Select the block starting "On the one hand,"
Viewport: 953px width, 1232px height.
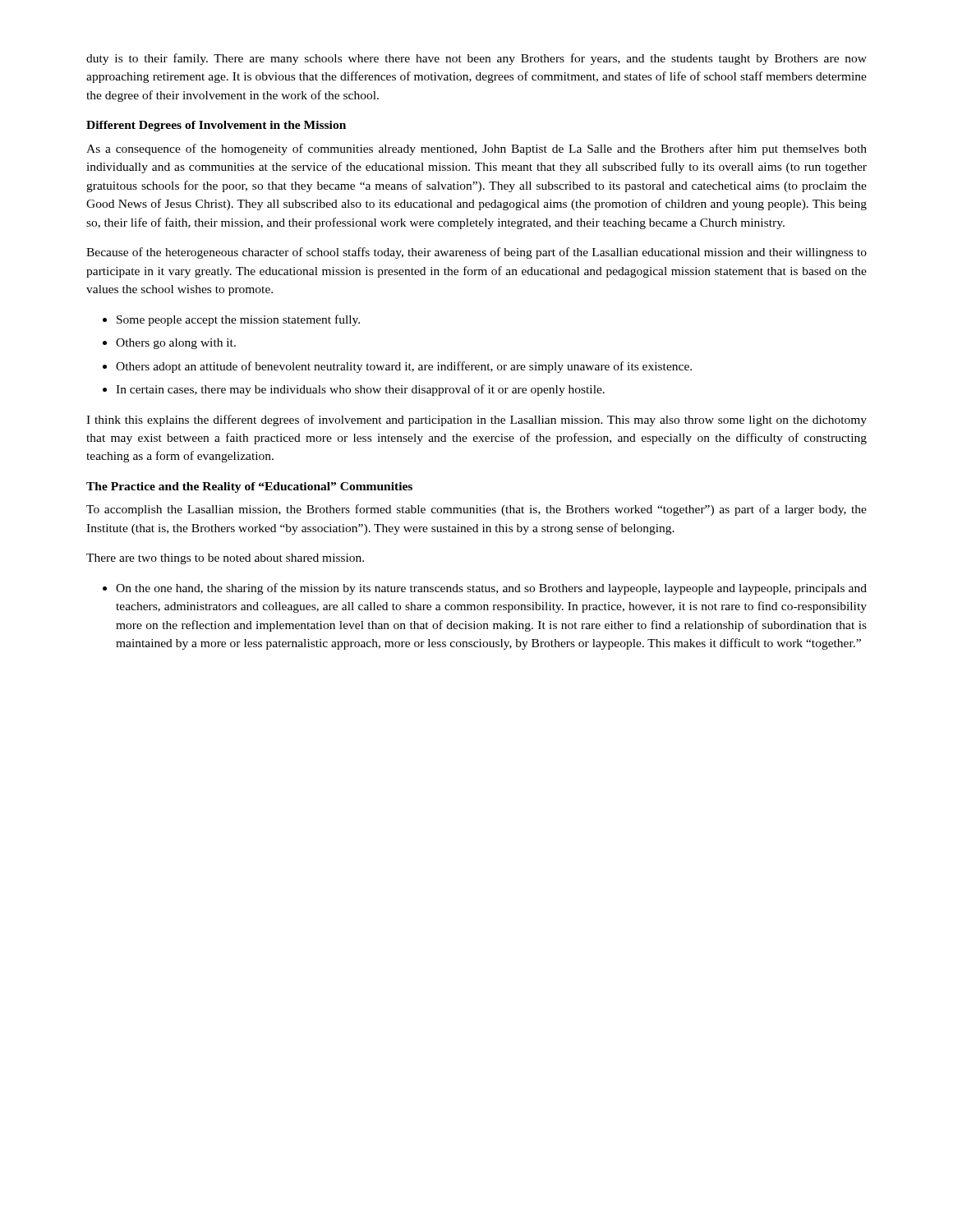[491, 615]
